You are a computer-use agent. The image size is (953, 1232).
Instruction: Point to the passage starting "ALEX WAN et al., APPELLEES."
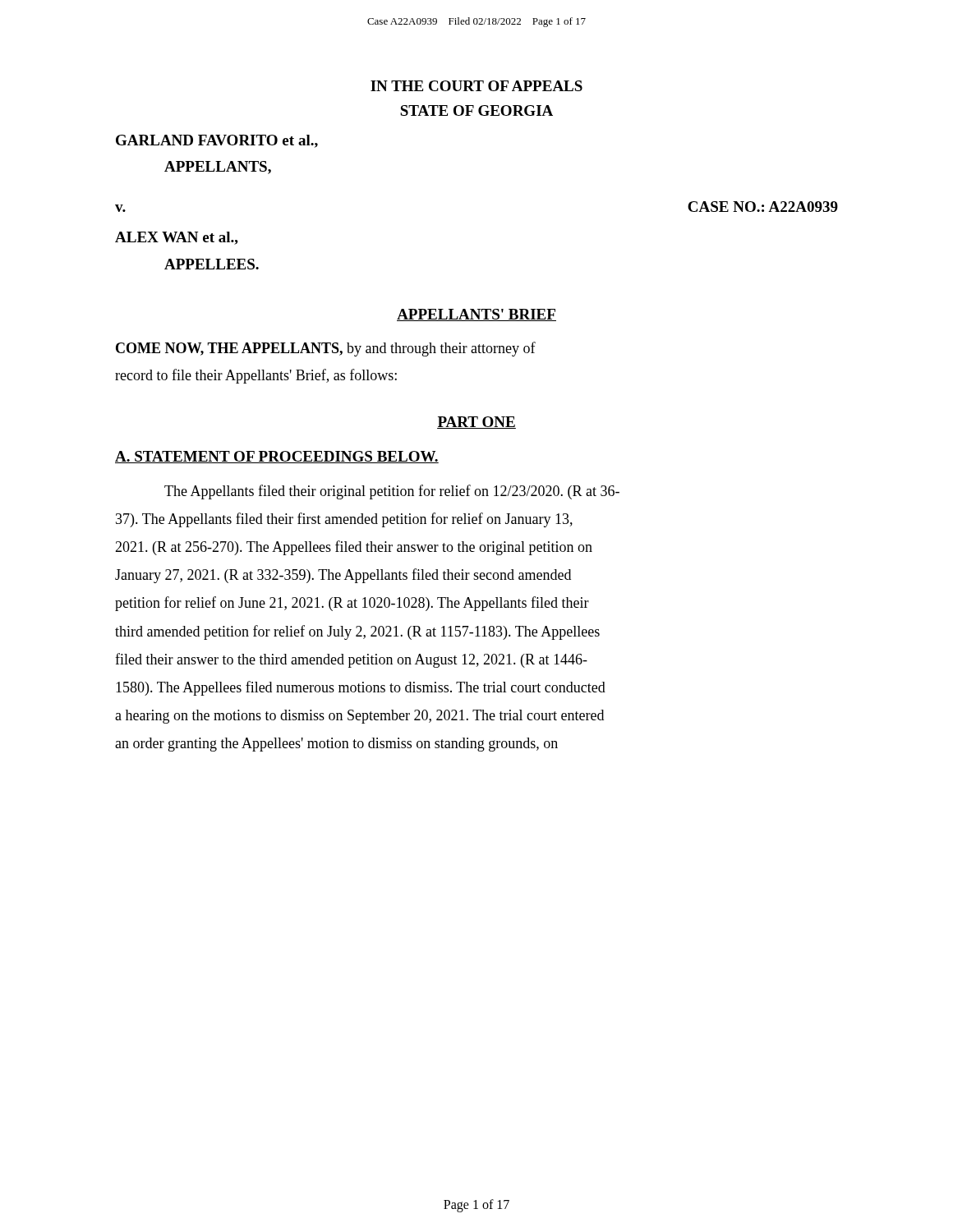pos(187,251)
